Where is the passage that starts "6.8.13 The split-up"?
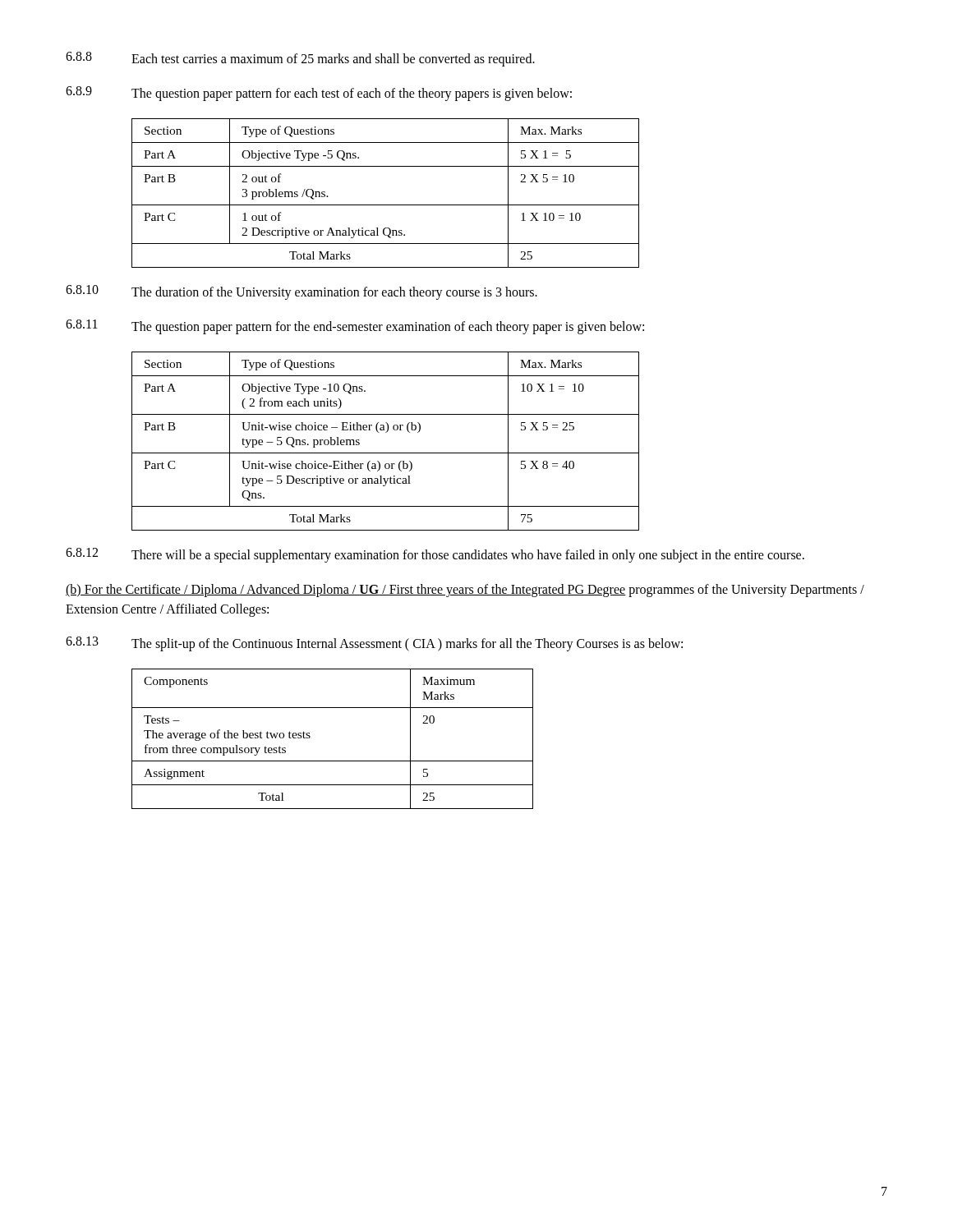Image resolution: width=953 pixels, height=1232 pixels. pyautogui.click(x=476, y=644)
